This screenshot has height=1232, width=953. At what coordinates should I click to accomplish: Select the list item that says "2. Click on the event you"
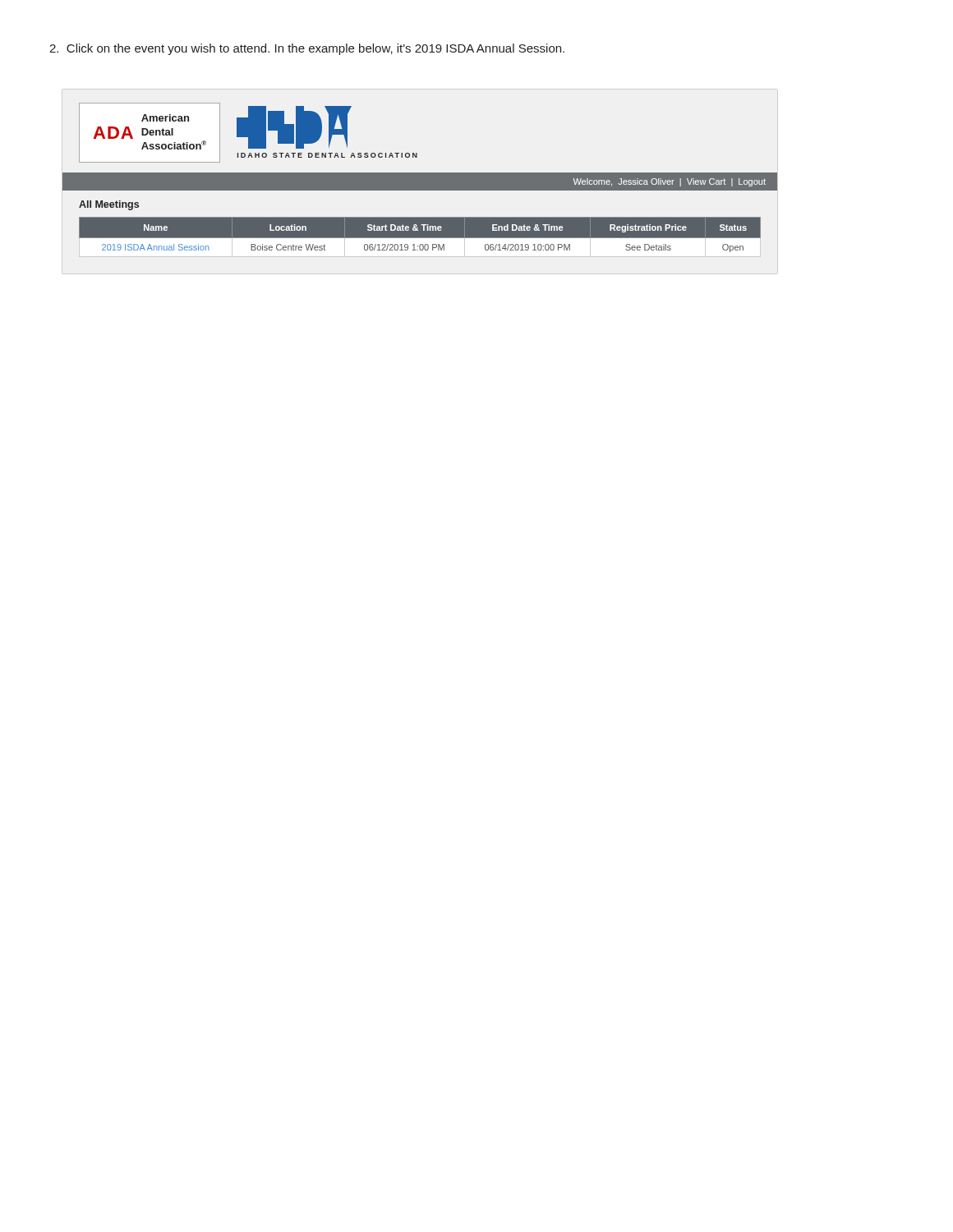point(307,48)
